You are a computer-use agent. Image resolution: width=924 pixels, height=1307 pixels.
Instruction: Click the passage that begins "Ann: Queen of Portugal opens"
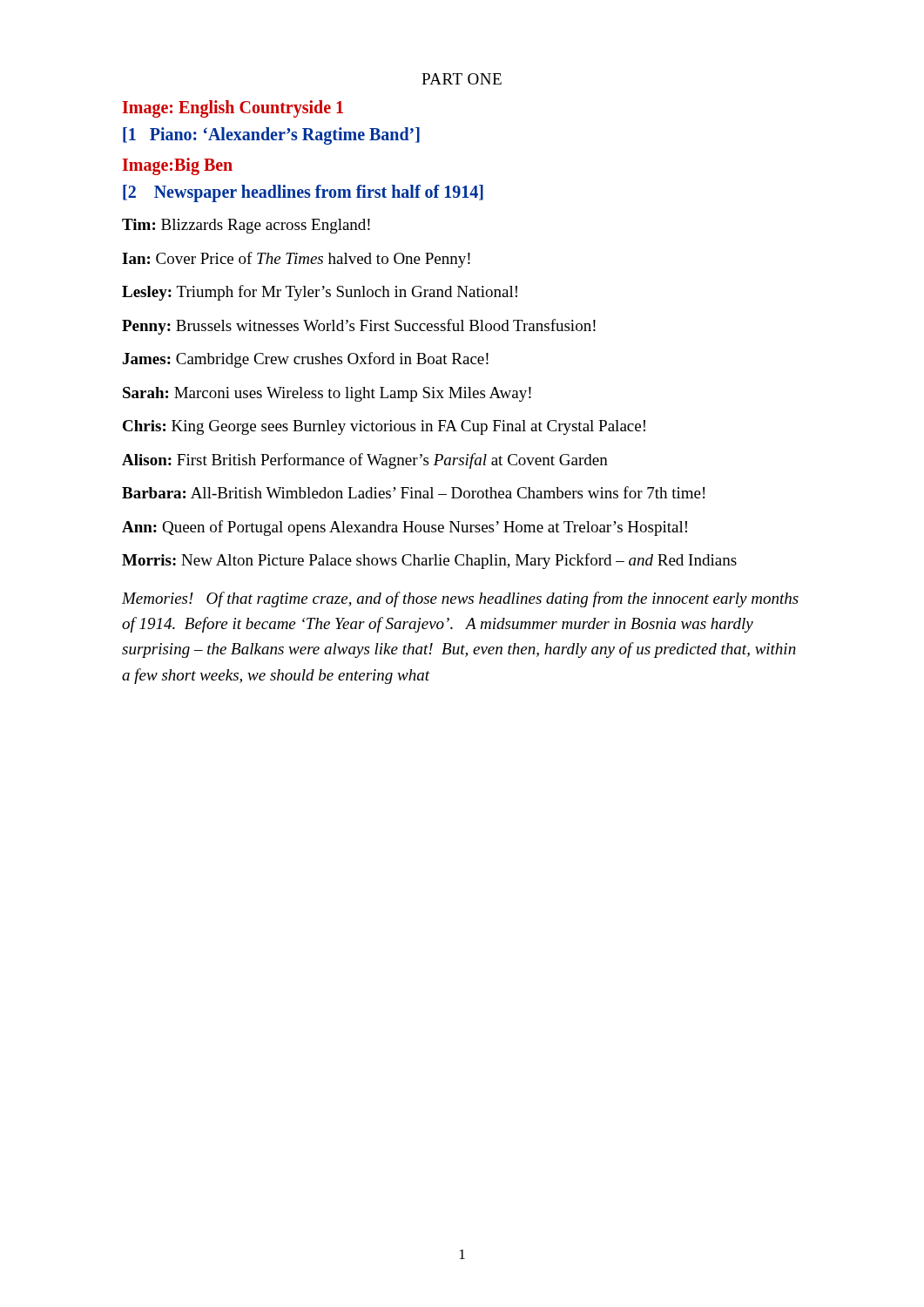click(405, 526)
